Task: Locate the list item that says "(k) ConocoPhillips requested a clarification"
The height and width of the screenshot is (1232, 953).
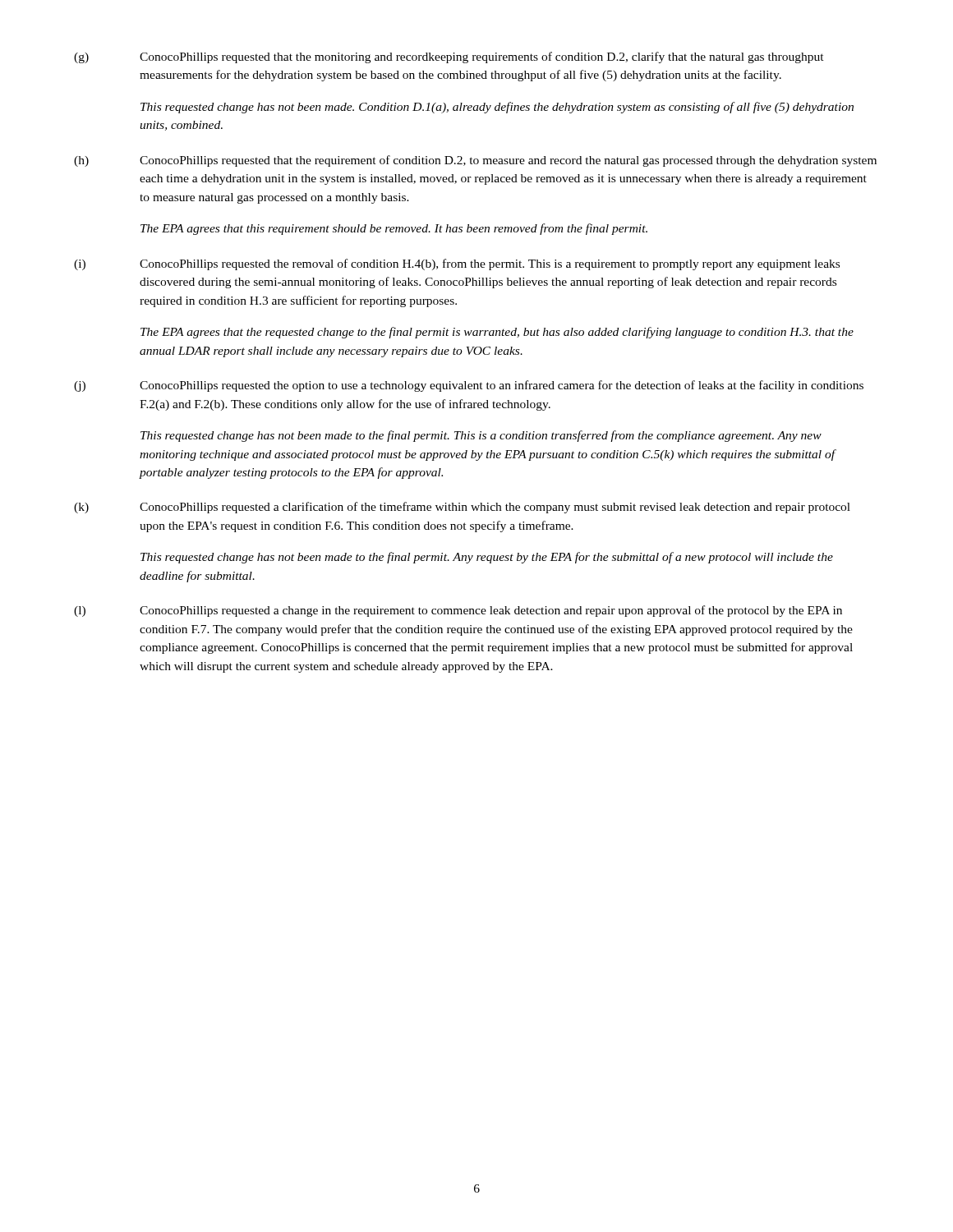Action: click(x=476, y=517)
